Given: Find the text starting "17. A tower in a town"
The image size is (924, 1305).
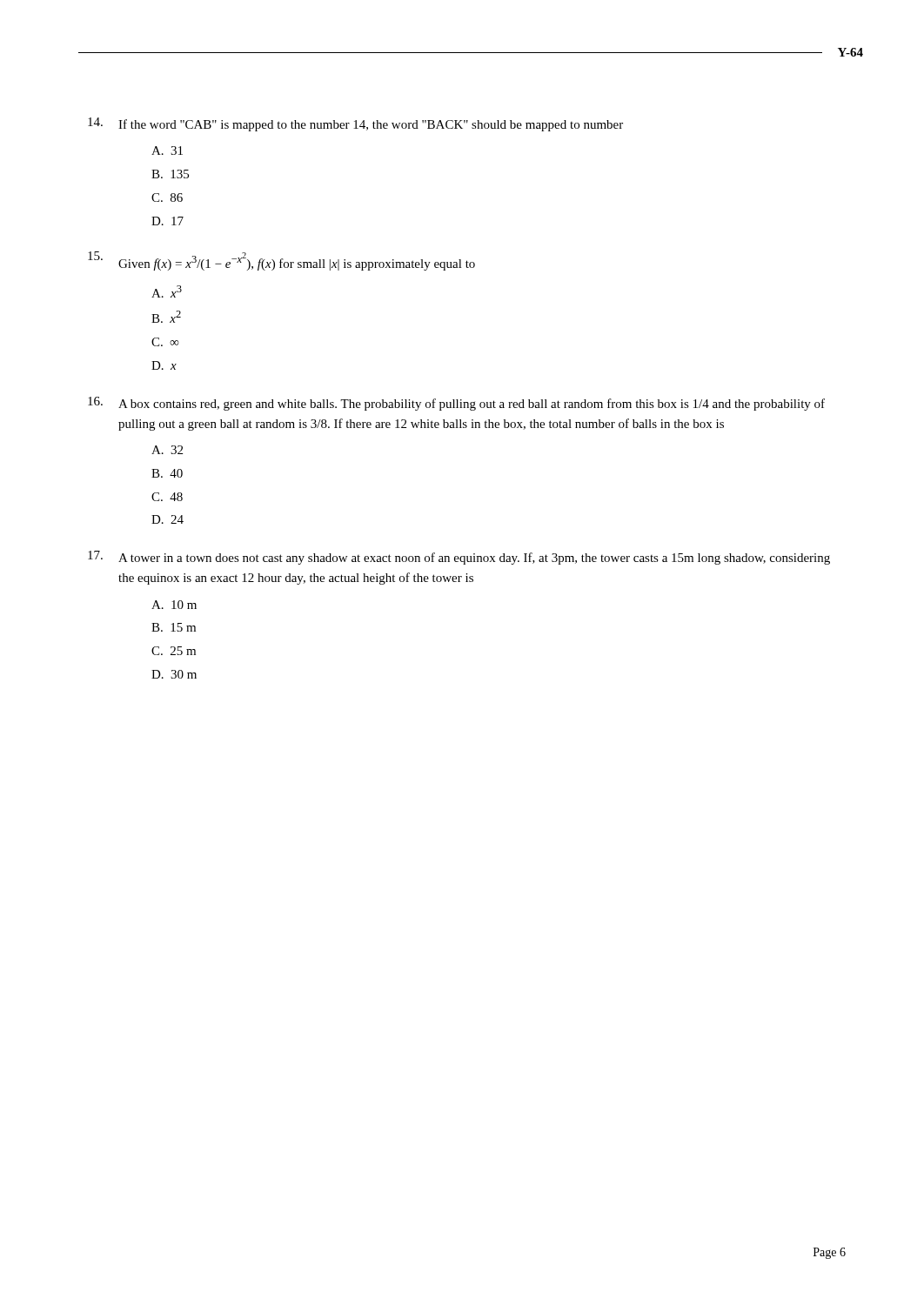Looking at the screenshot, I should 459,558.
